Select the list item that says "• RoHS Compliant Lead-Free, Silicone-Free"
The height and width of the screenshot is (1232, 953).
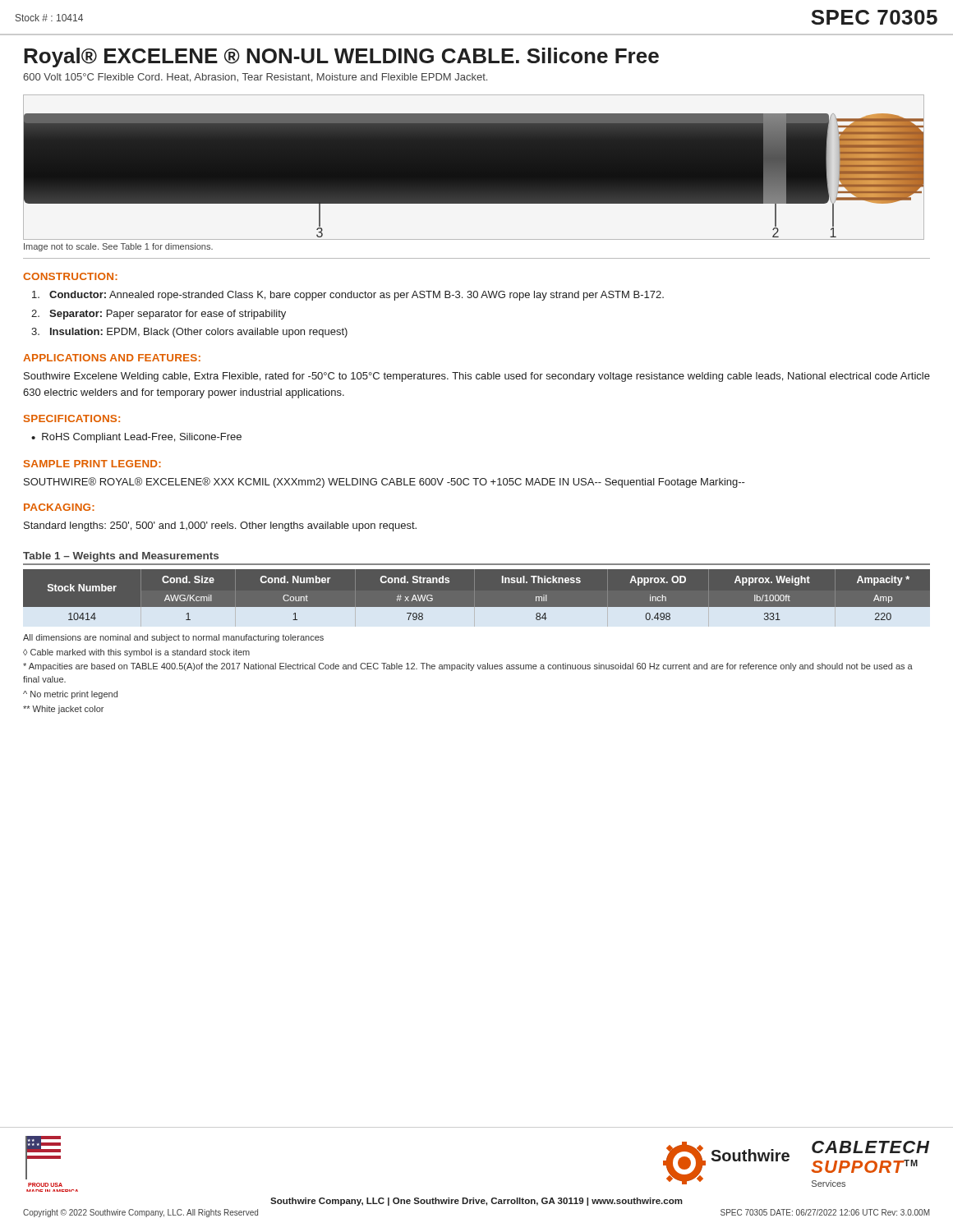coord(137,437)
